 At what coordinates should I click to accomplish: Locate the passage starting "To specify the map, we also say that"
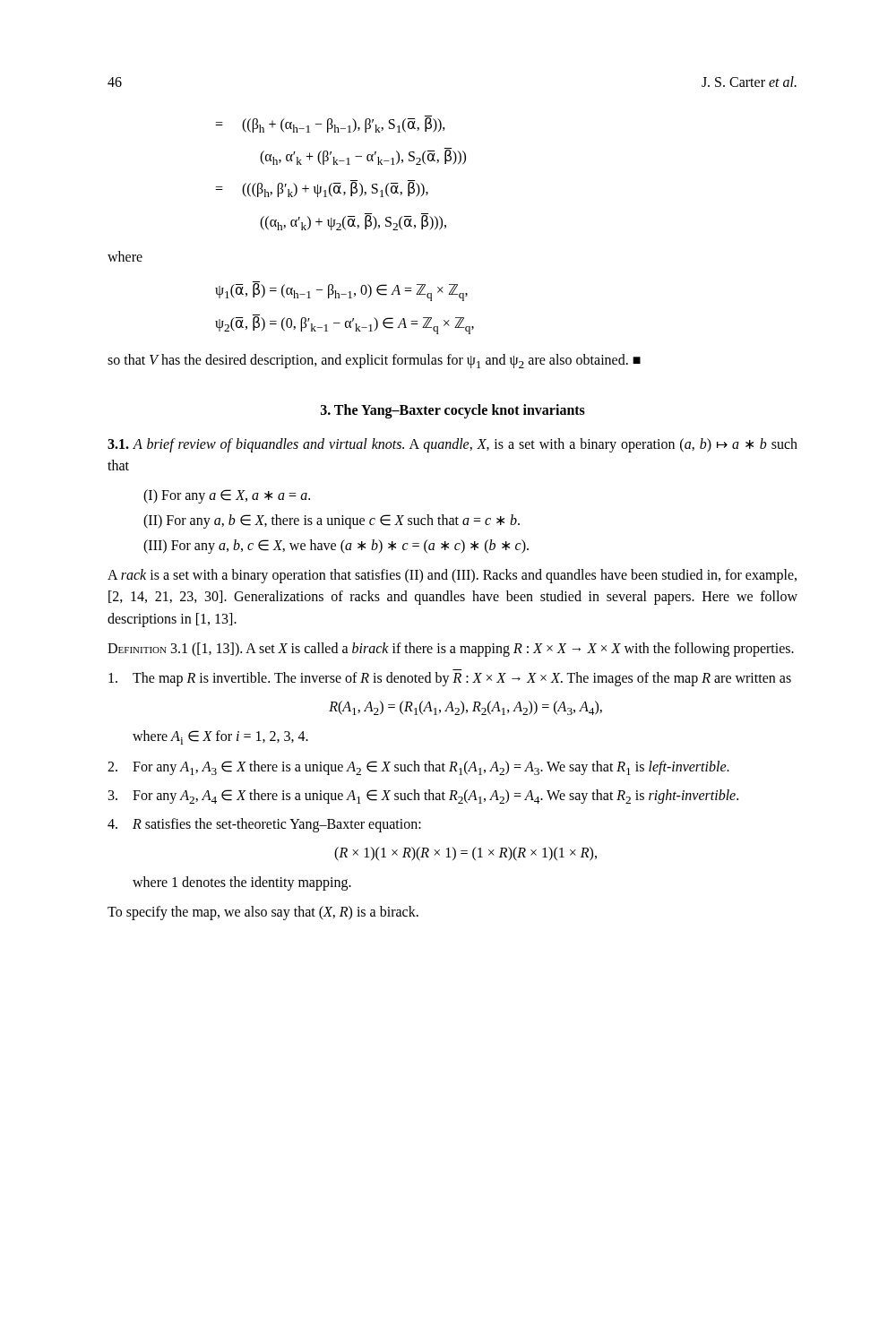[263, 912]
